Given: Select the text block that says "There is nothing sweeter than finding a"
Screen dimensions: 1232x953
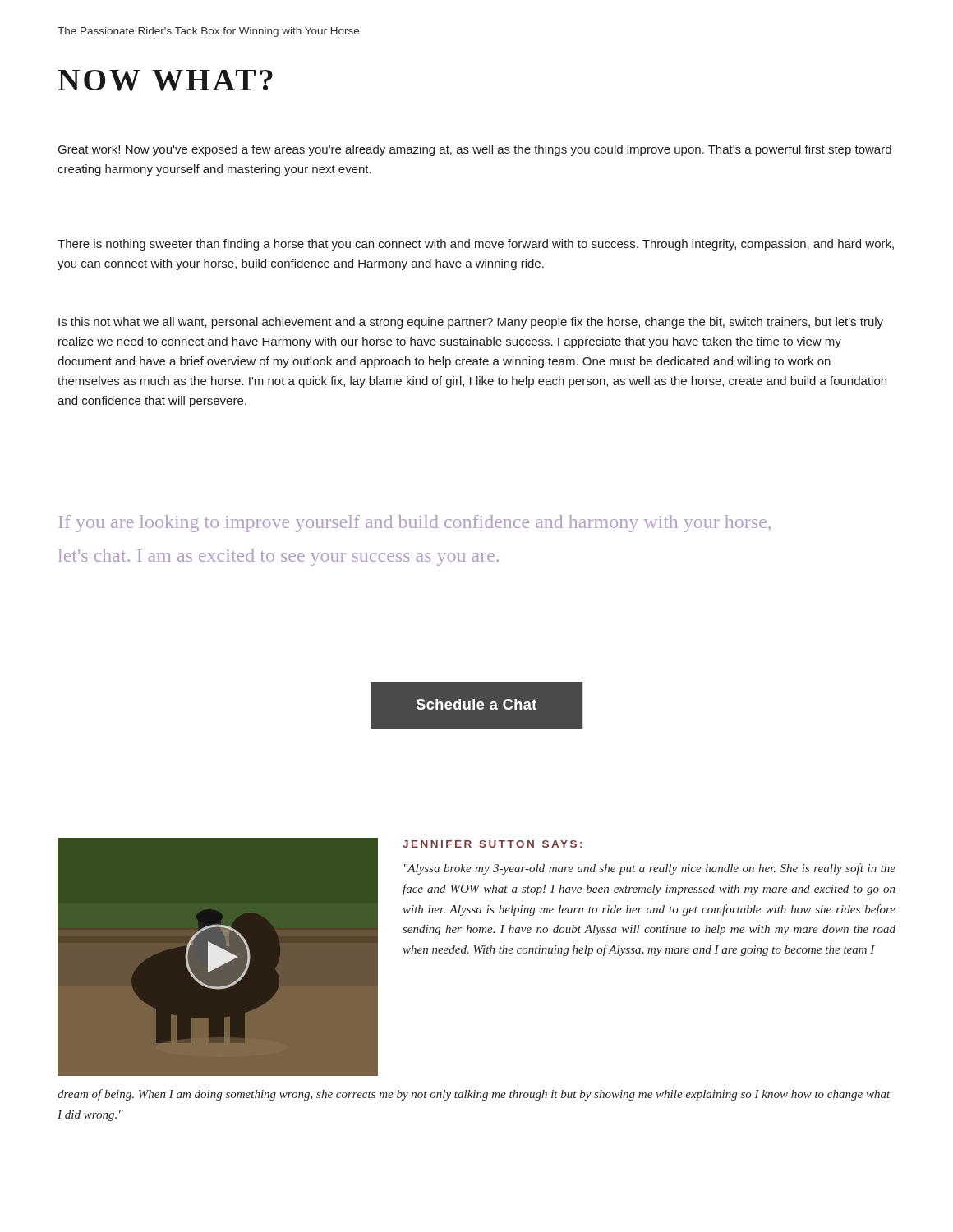Looking at the screenshot, I should (x=476, y=253).
